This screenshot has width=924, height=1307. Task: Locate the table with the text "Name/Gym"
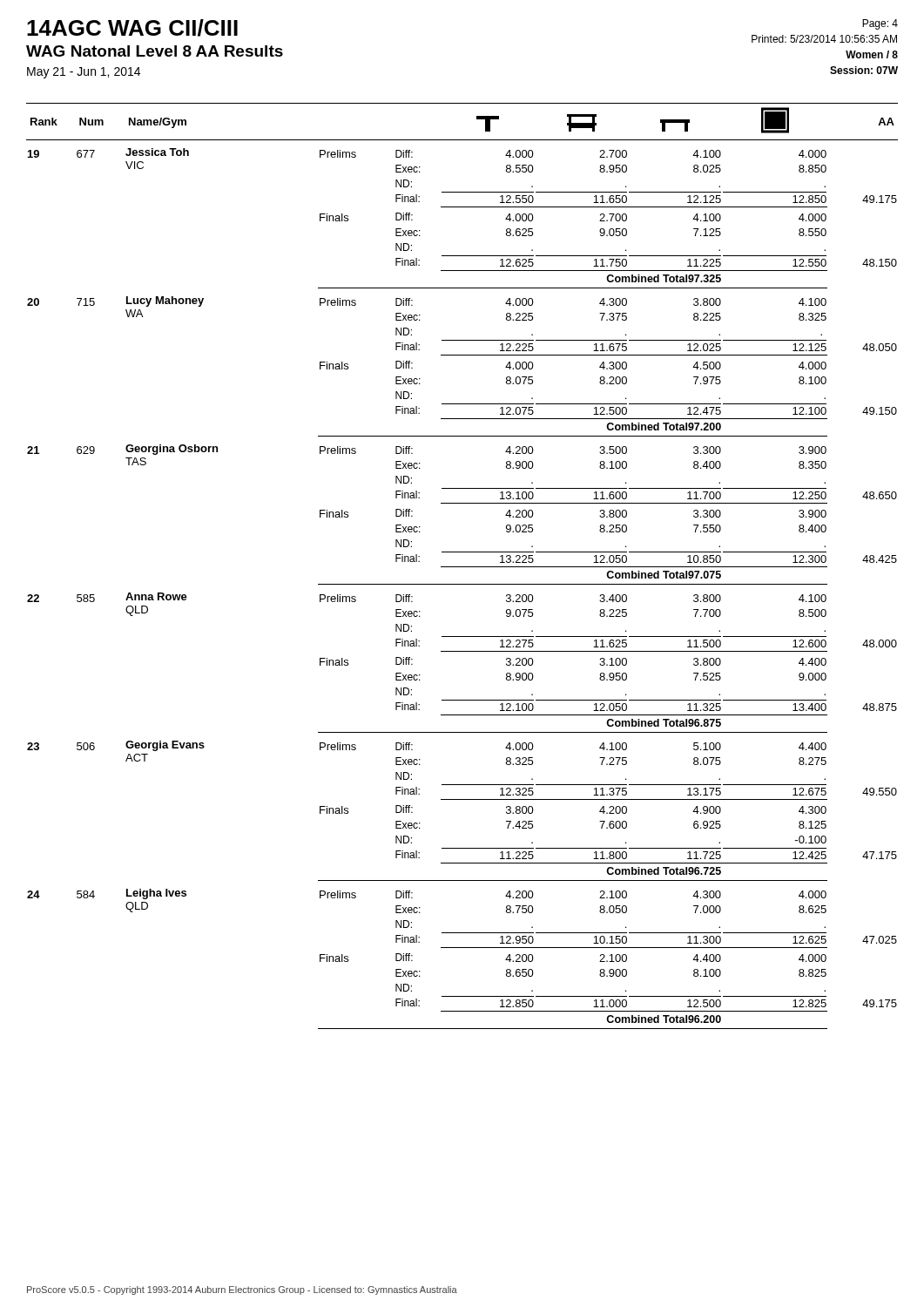pos(462,566)
